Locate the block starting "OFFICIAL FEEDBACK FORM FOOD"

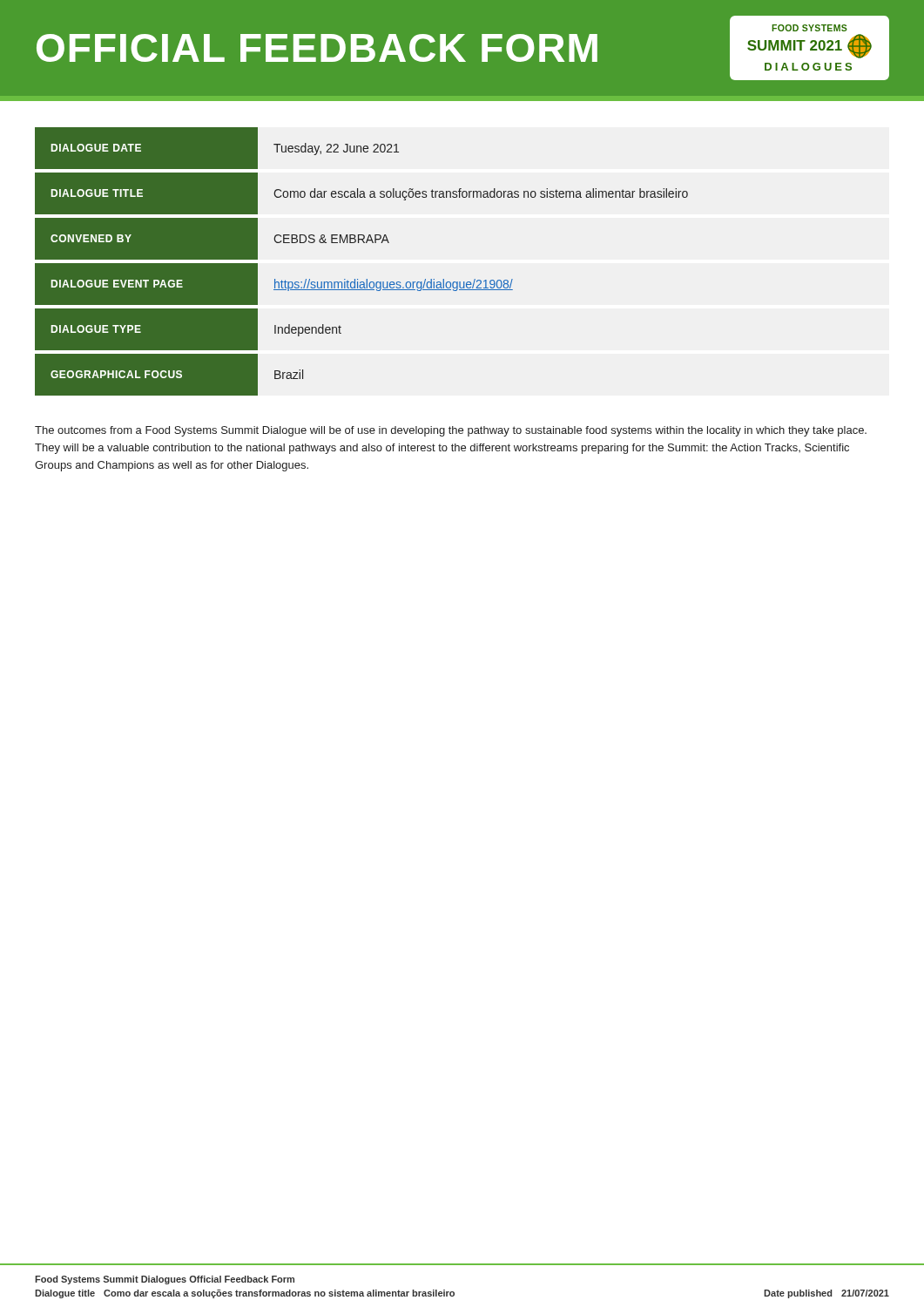point(462,48)
